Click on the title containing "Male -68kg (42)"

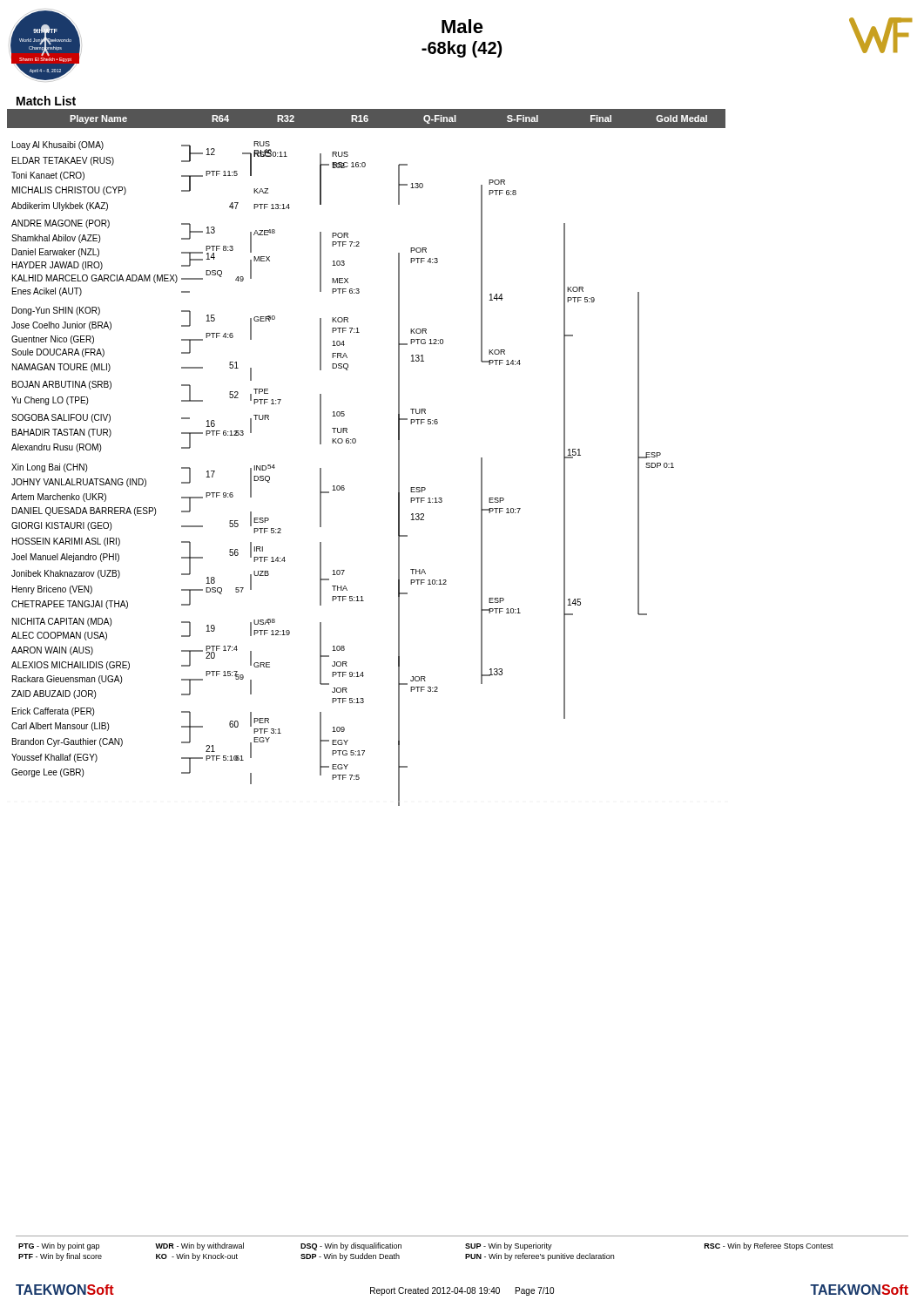pos(462,37)
